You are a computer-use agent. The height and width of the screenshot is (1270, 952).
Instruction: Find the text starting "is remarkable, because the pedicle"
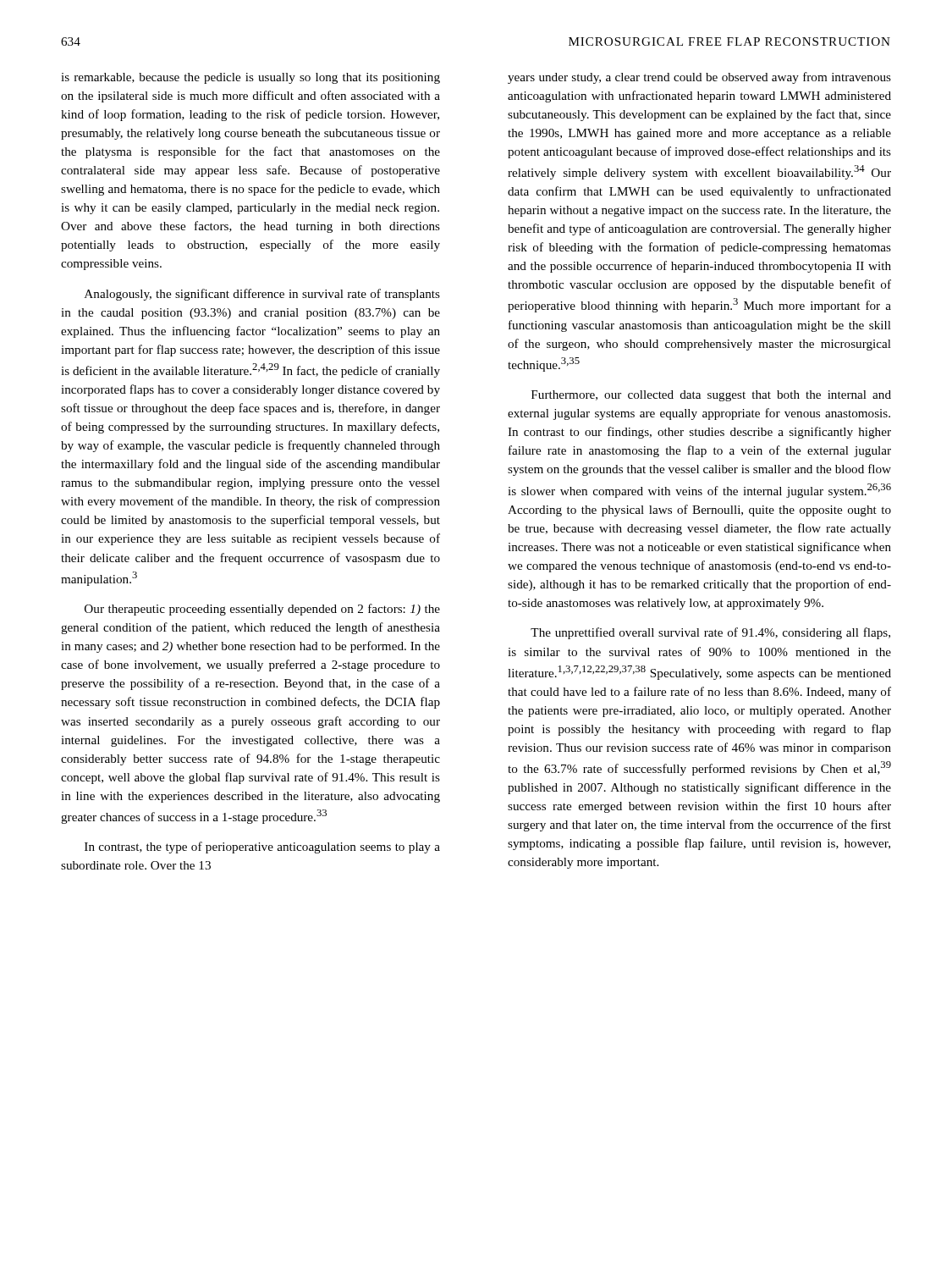pyautogui.click(x=250, y=170)
